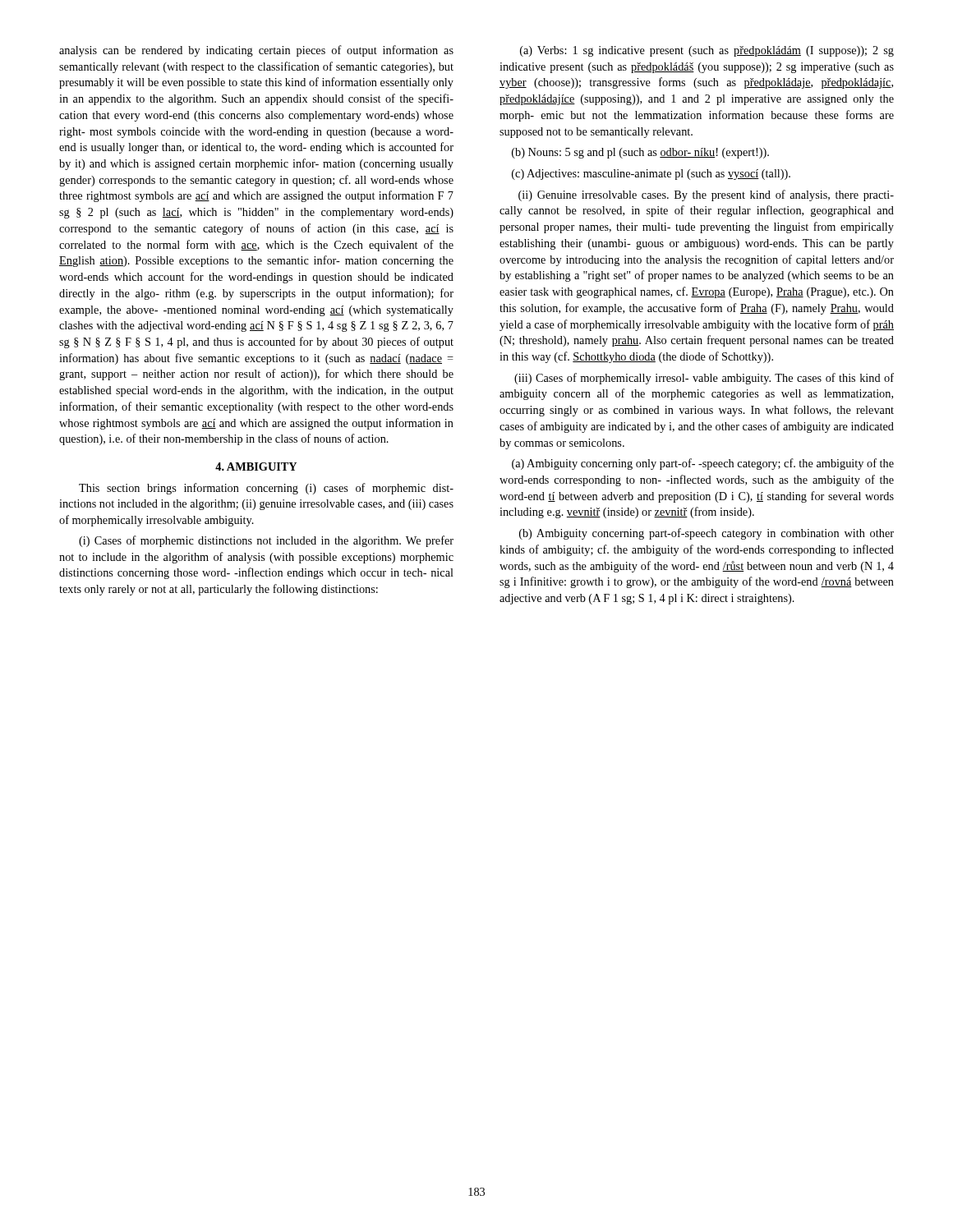The image size is (953, 1232).
Task: Select the text block that reads "This section brings information concerning (i)"
Action: [x=256, y=505]
